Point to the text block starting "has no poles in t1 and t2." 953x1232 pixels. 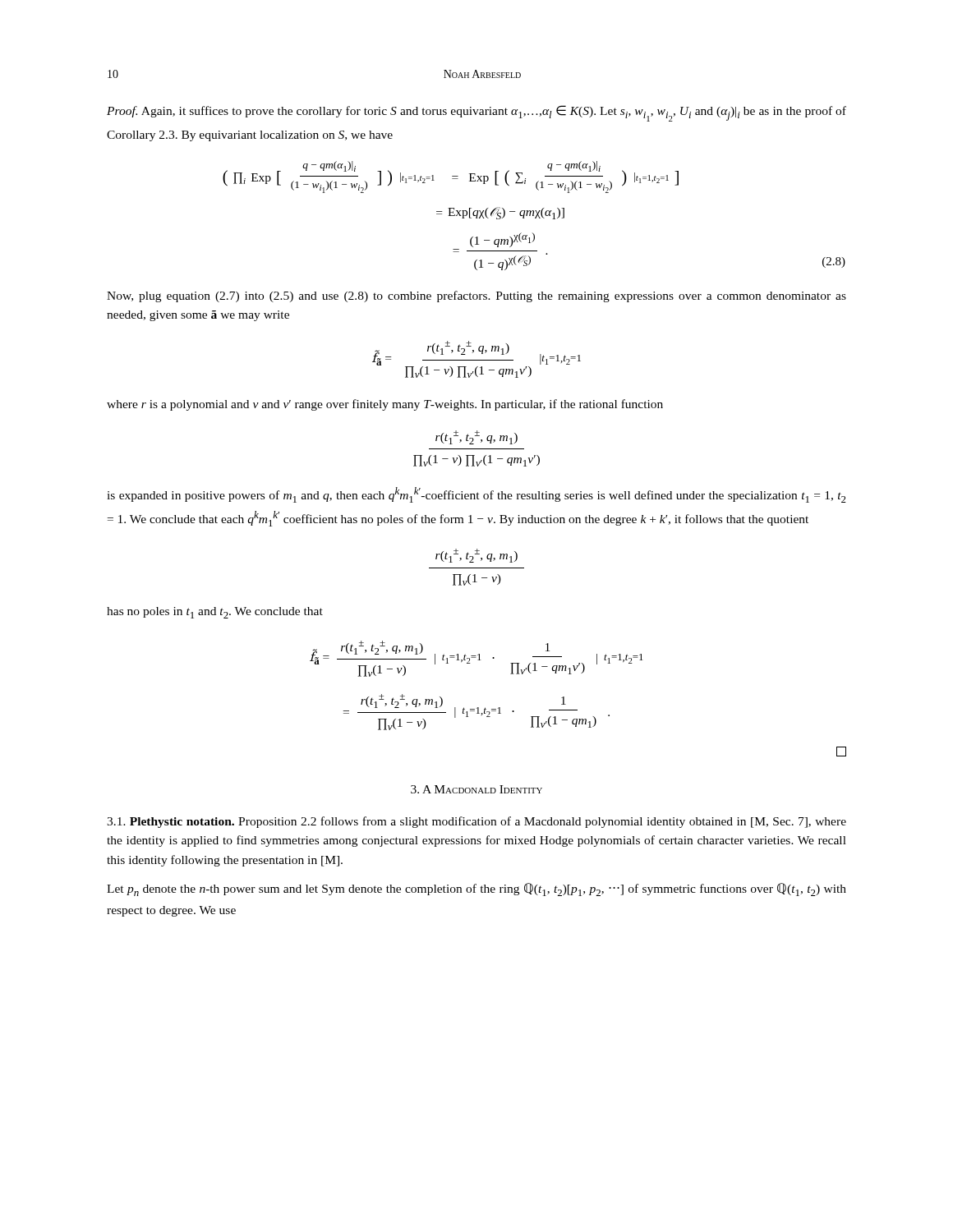(x=215, y=612)
